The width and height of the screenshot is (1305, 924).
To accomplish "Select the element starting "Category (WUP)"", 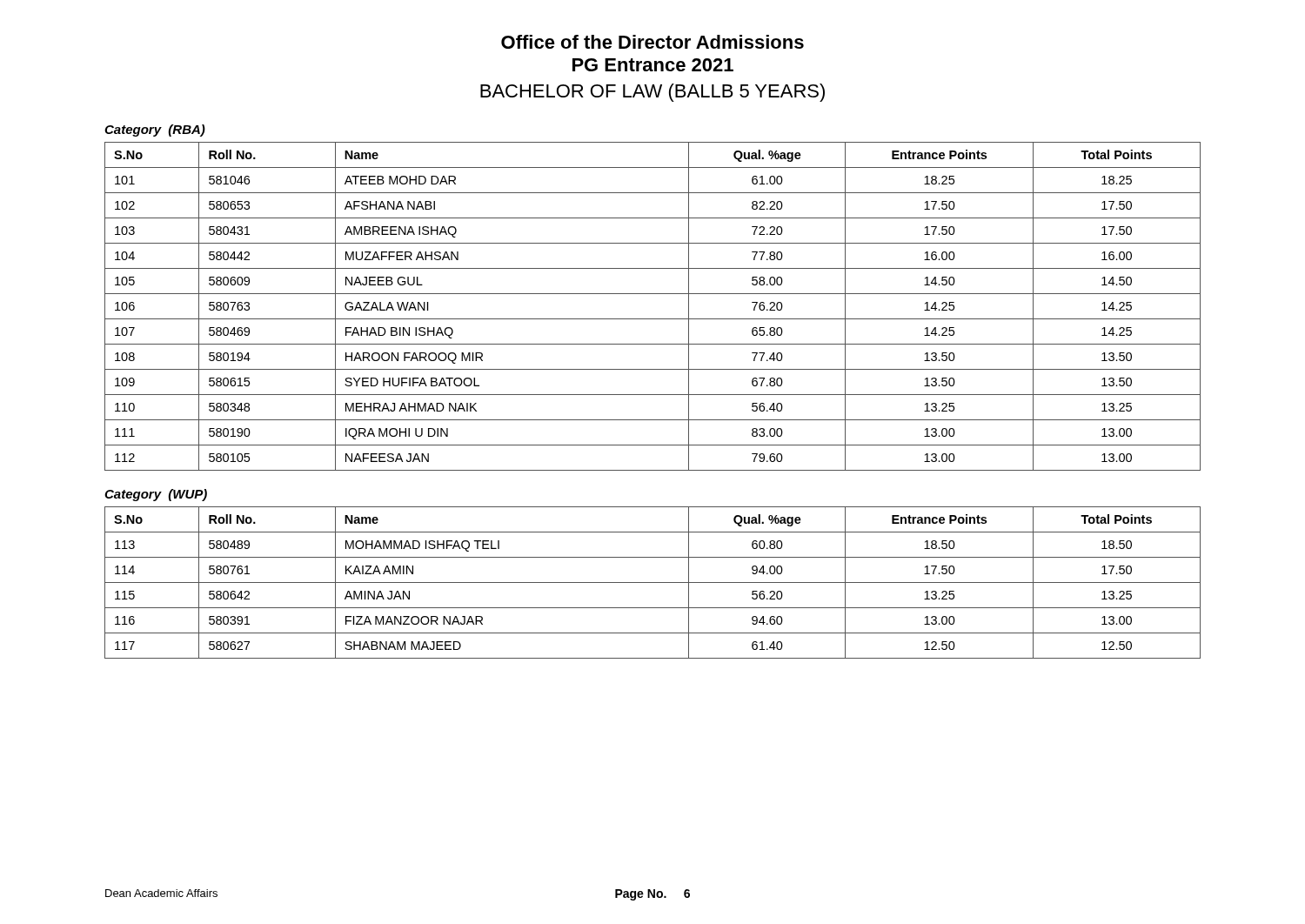I will click(x=156, y=494).
